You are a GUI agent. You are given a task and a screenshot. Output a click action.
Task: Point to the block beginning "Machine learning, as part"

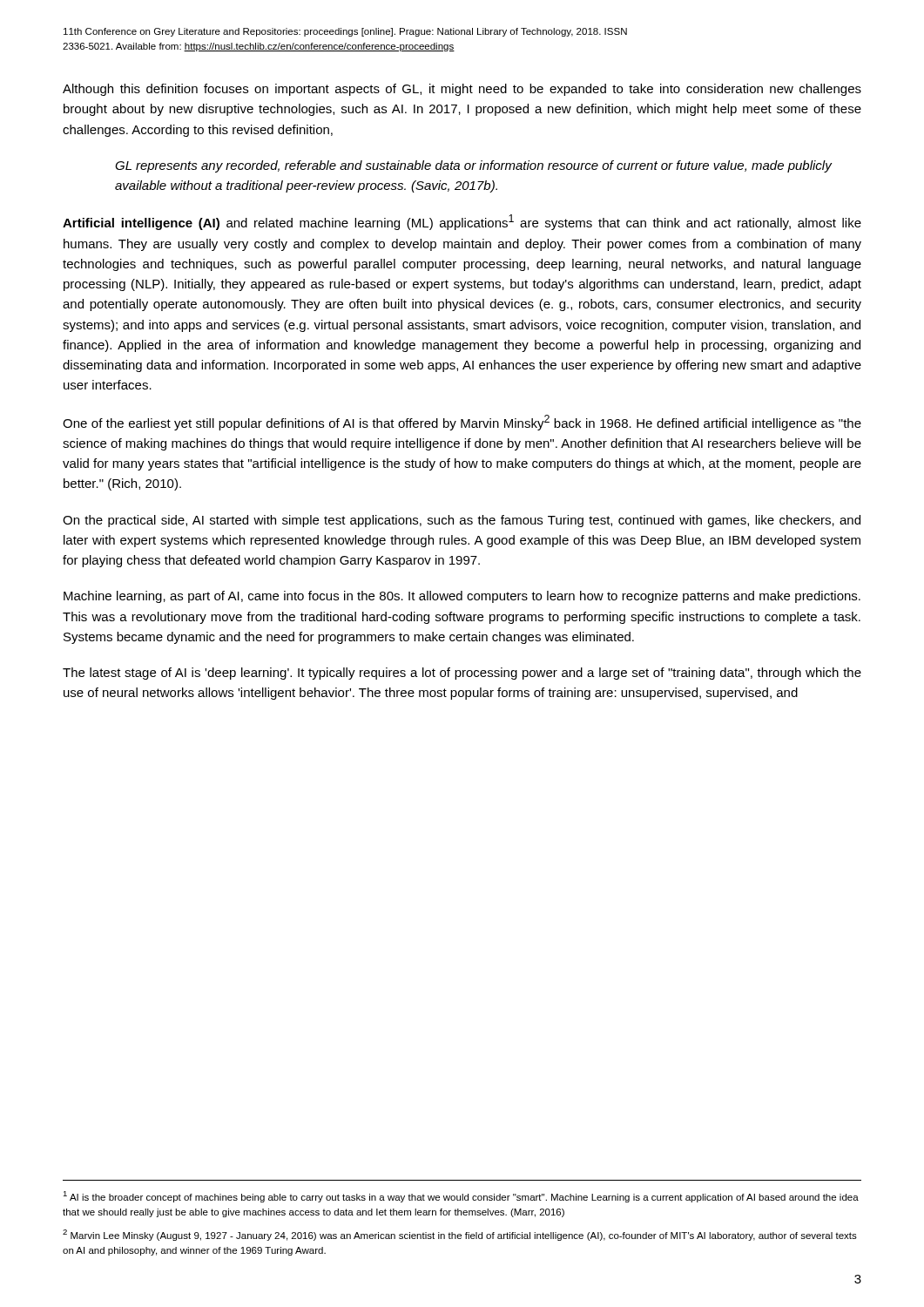[x=462, y=616]
